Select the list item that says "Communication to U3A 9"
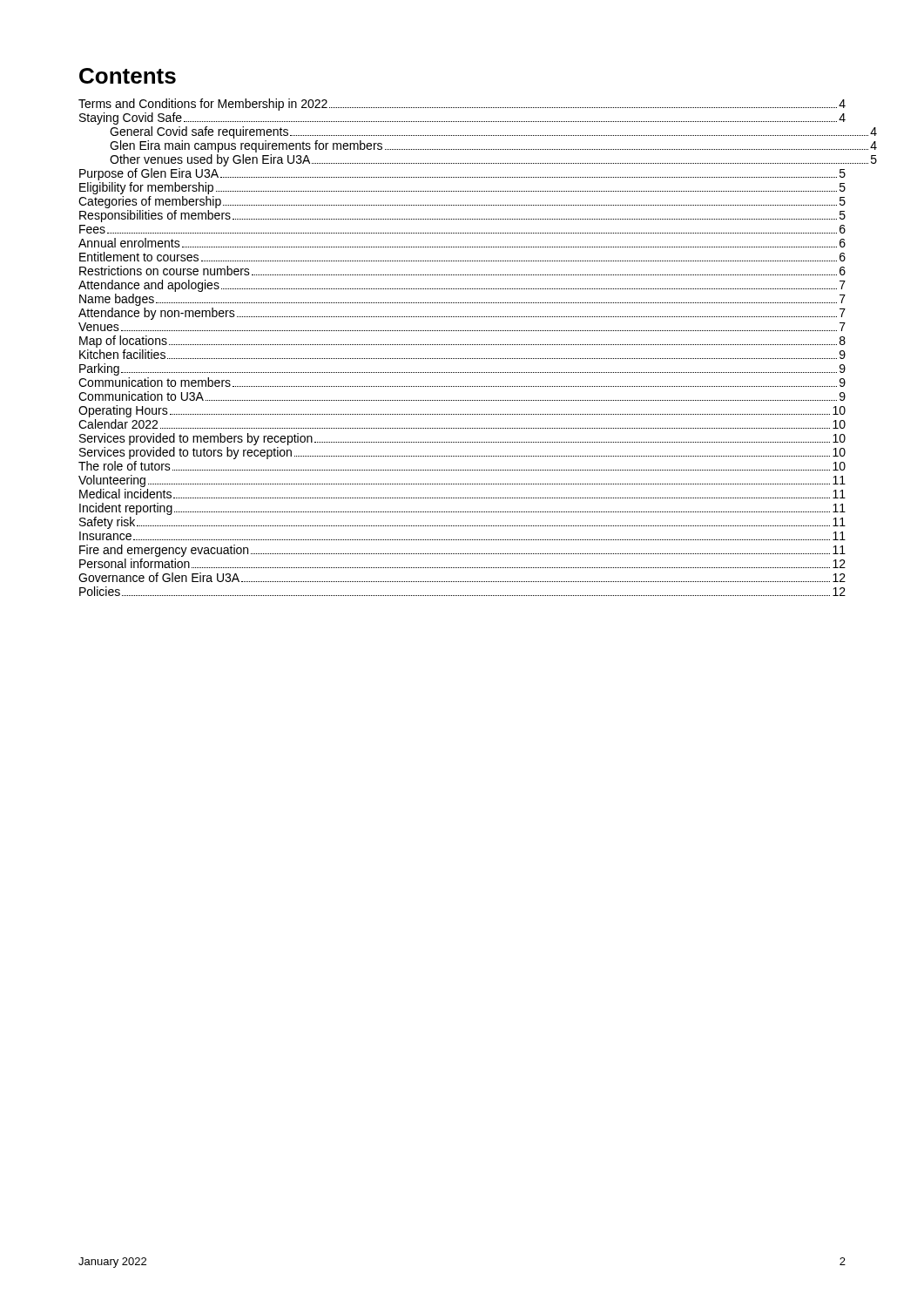 point(462,396)
